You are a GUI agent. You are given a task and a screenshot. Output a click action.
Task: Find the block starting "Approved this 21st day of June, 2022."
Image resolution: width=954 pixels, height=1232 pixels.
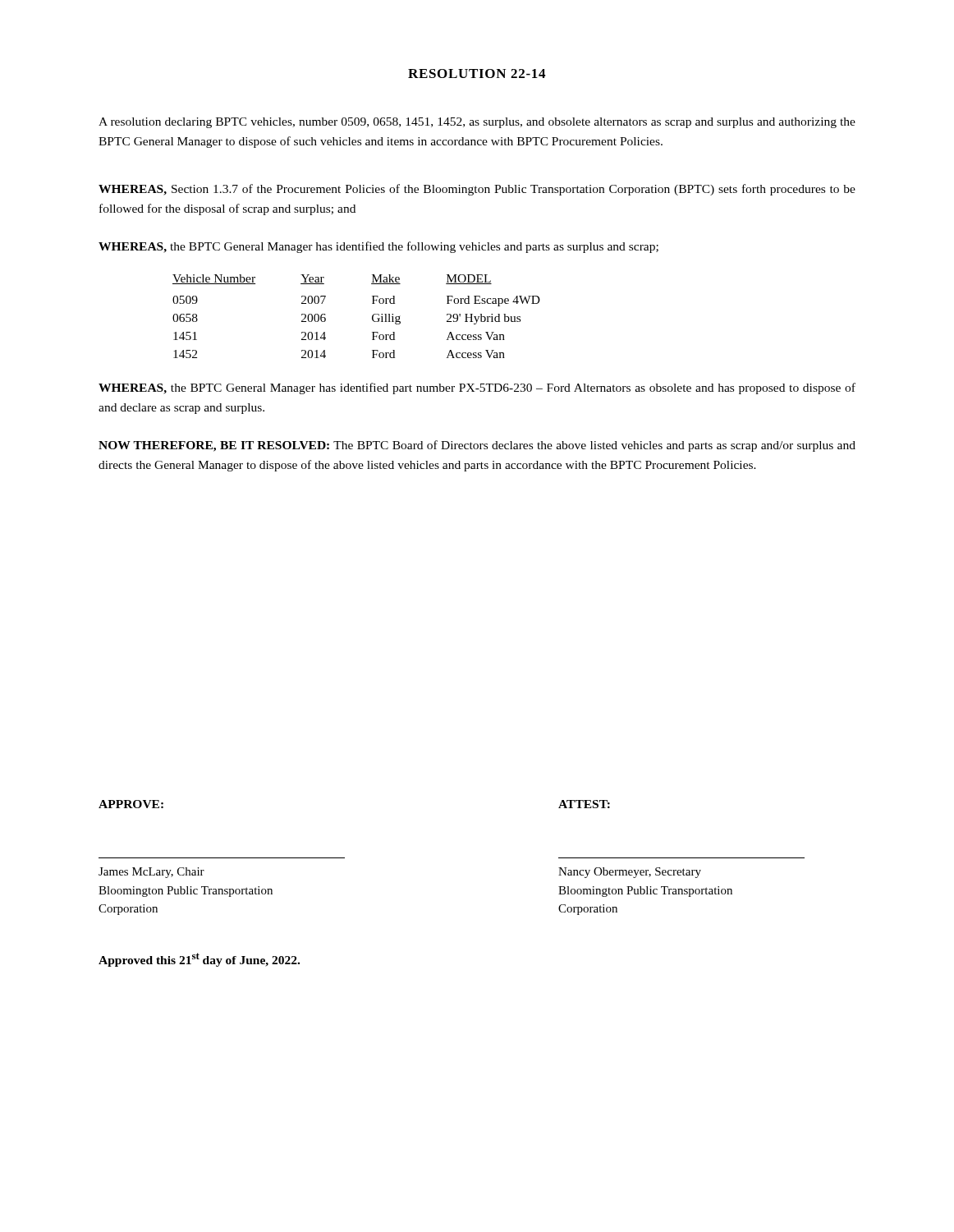[x=199, y=958]
